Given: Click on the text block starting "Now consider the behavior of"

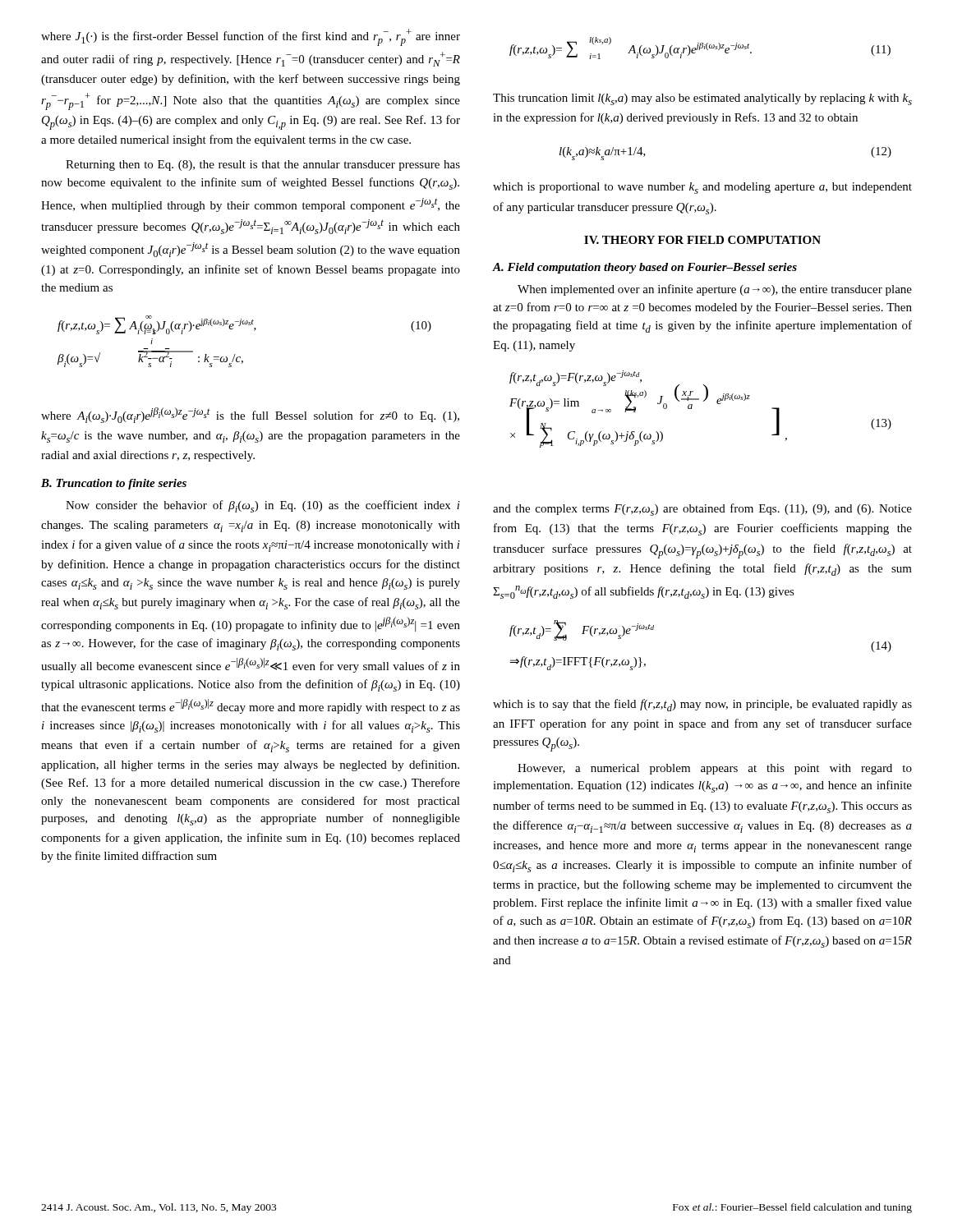Looking at the screenshot, I should pyautogui.click(x=251, y=681).
